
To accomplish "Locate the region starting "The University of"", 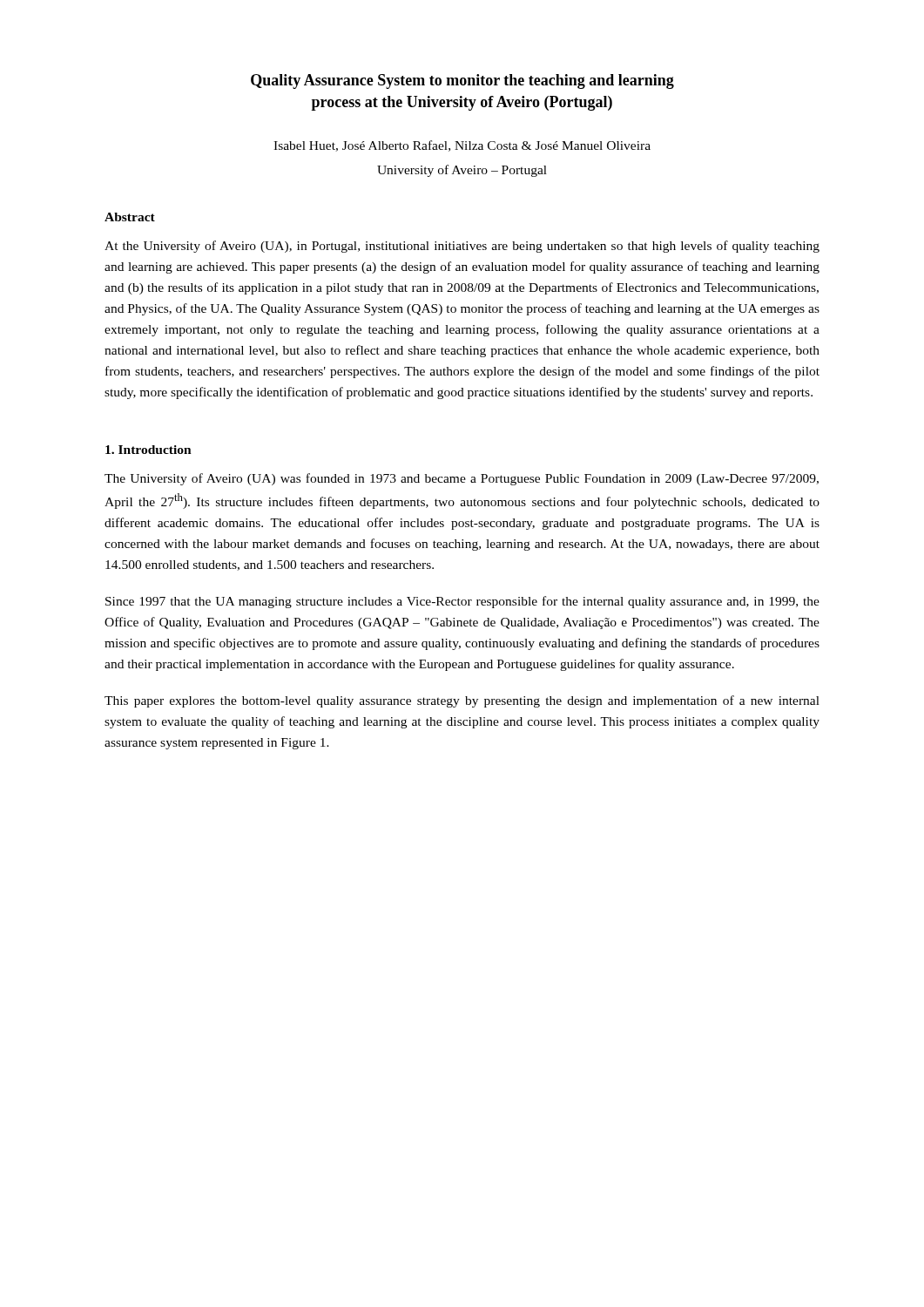I will (462, 521).
